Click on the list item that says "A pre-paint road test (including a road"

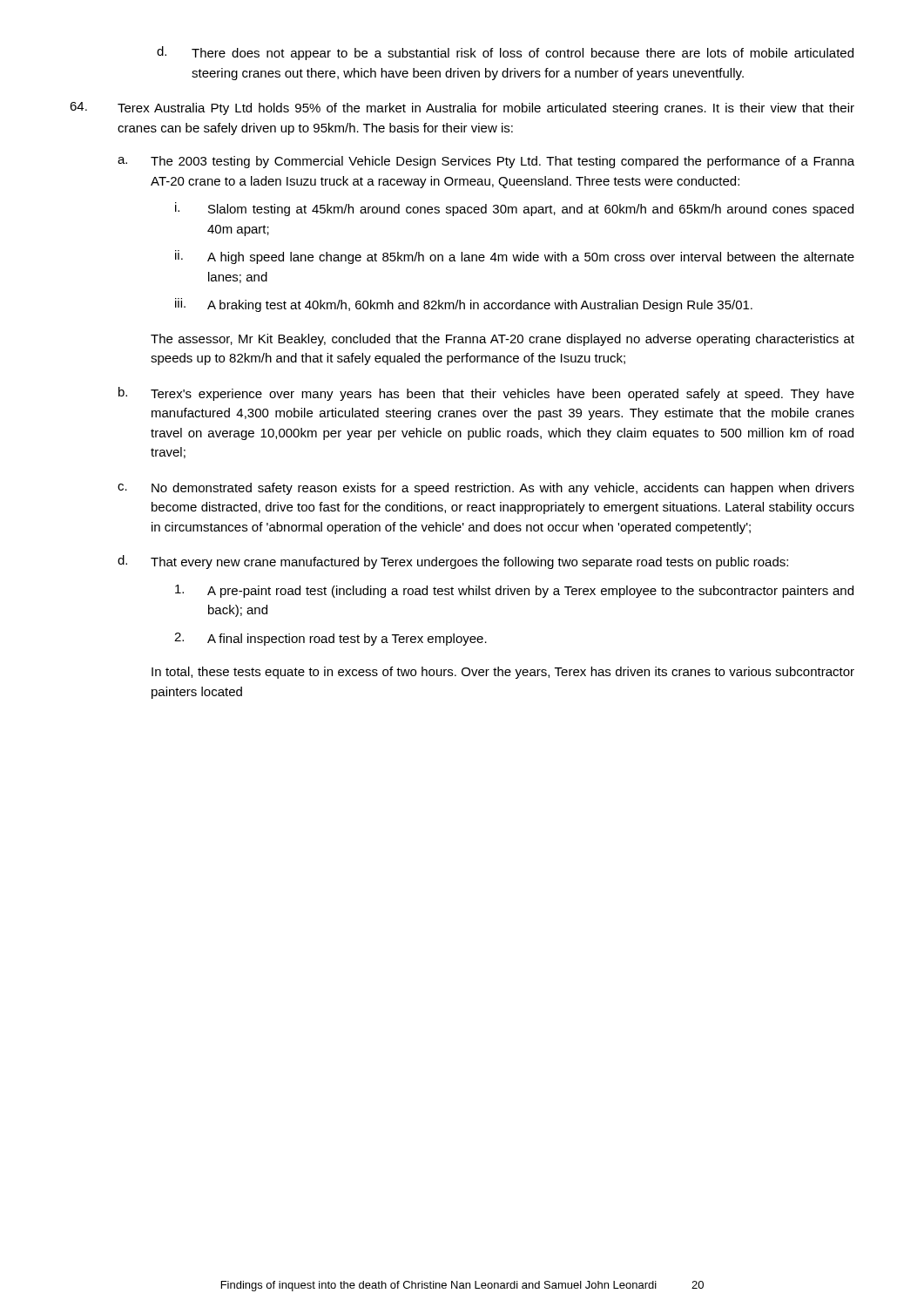point(514,600)
